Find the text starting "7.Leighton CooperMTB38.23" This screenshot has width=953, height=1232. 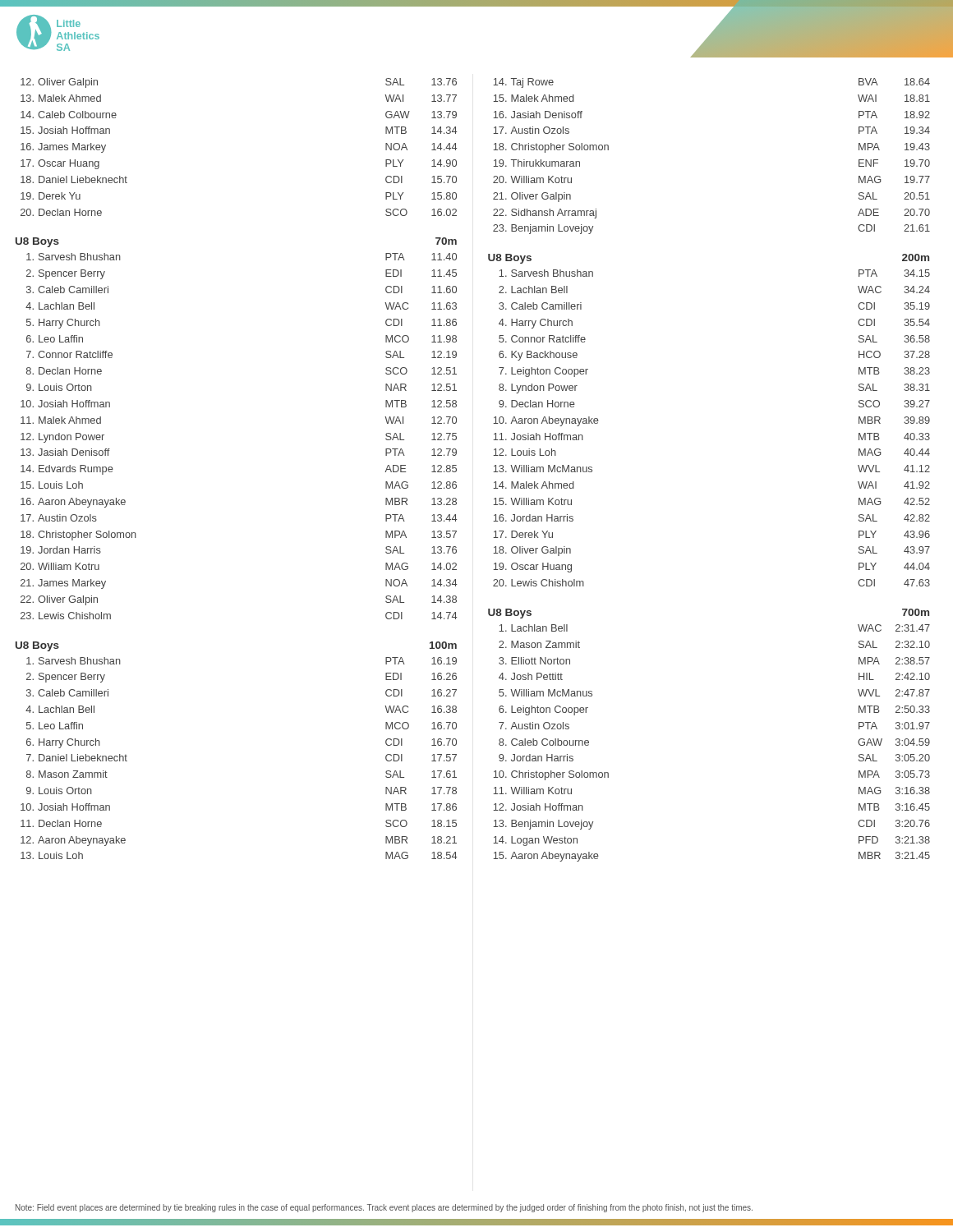[543, 372]
